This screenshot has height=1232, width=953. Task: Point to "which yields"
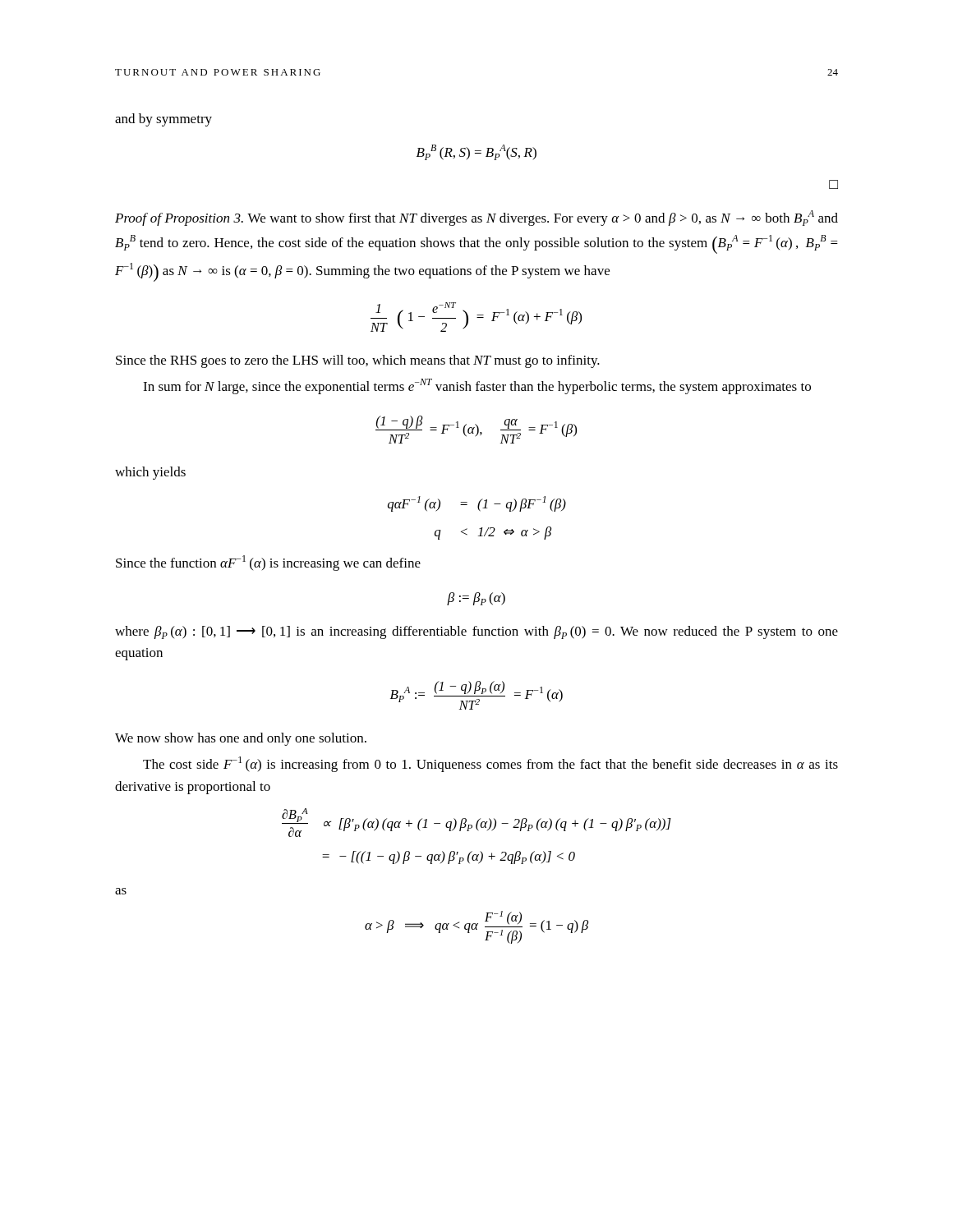151,472
